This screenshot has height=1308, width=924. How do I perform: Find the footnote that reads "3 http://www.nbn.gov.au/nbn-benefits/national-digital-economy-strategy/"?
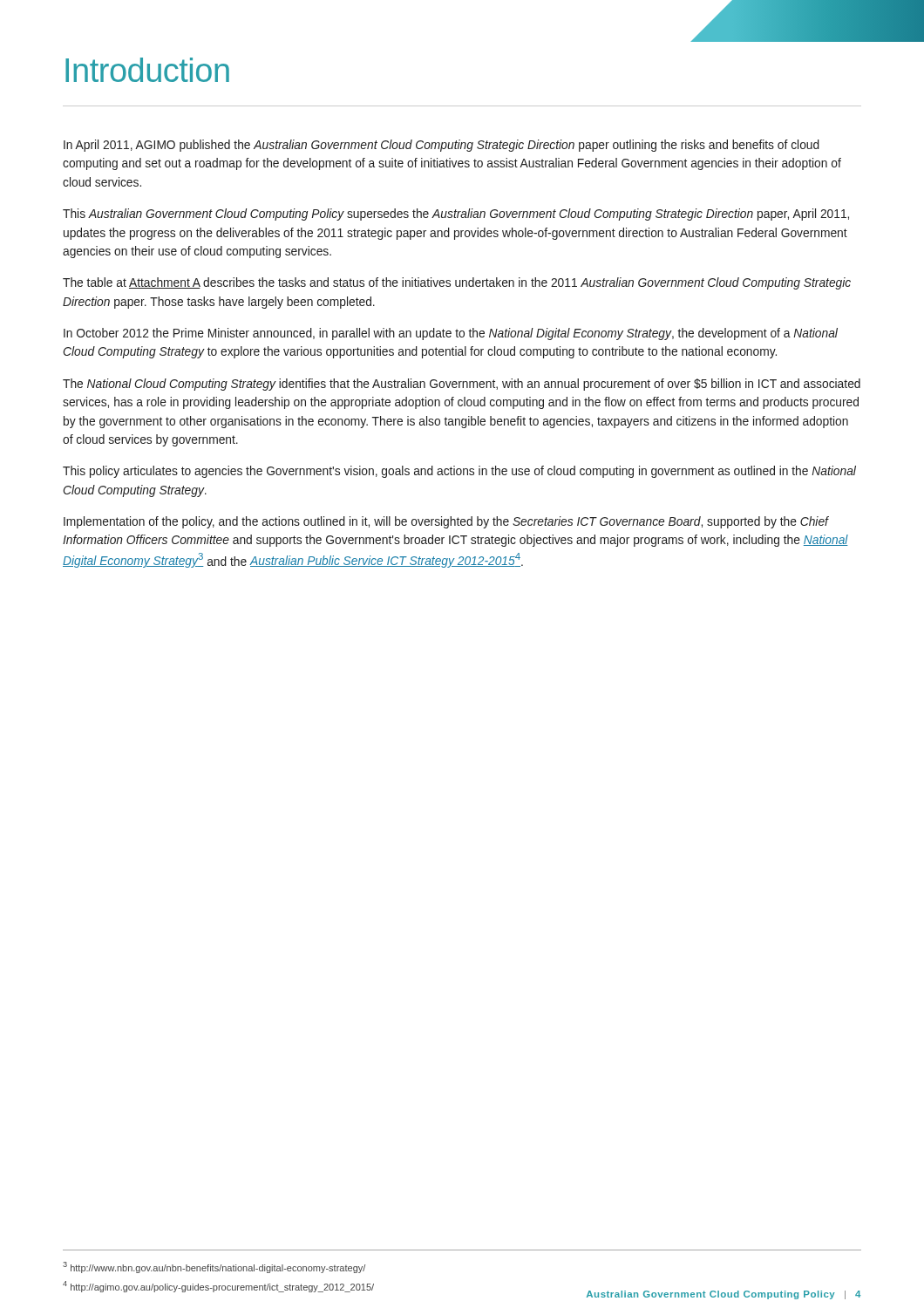(214, 1267)
